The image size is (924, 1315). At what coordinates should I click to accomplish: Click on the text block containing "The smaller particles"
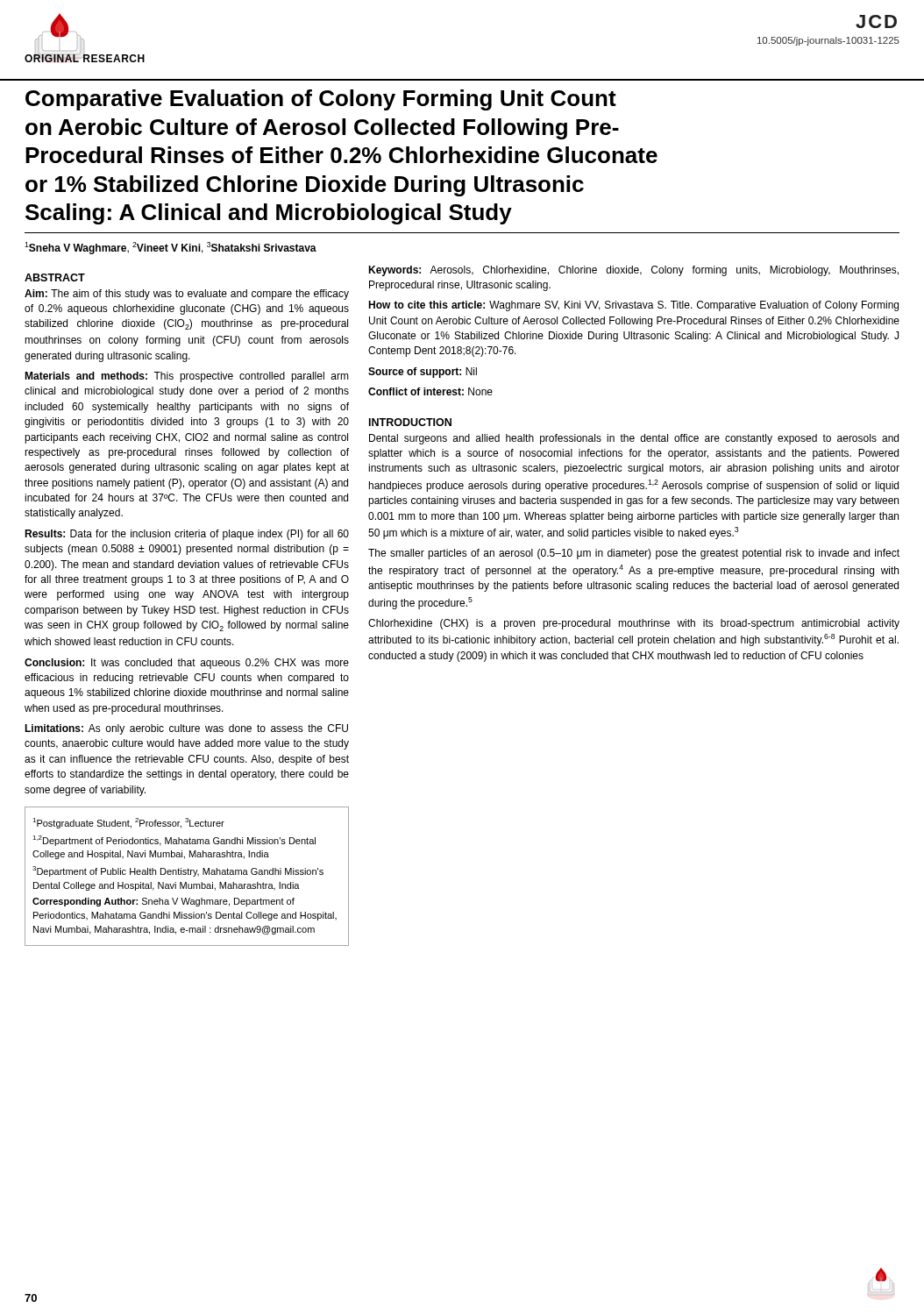[634, 579]
